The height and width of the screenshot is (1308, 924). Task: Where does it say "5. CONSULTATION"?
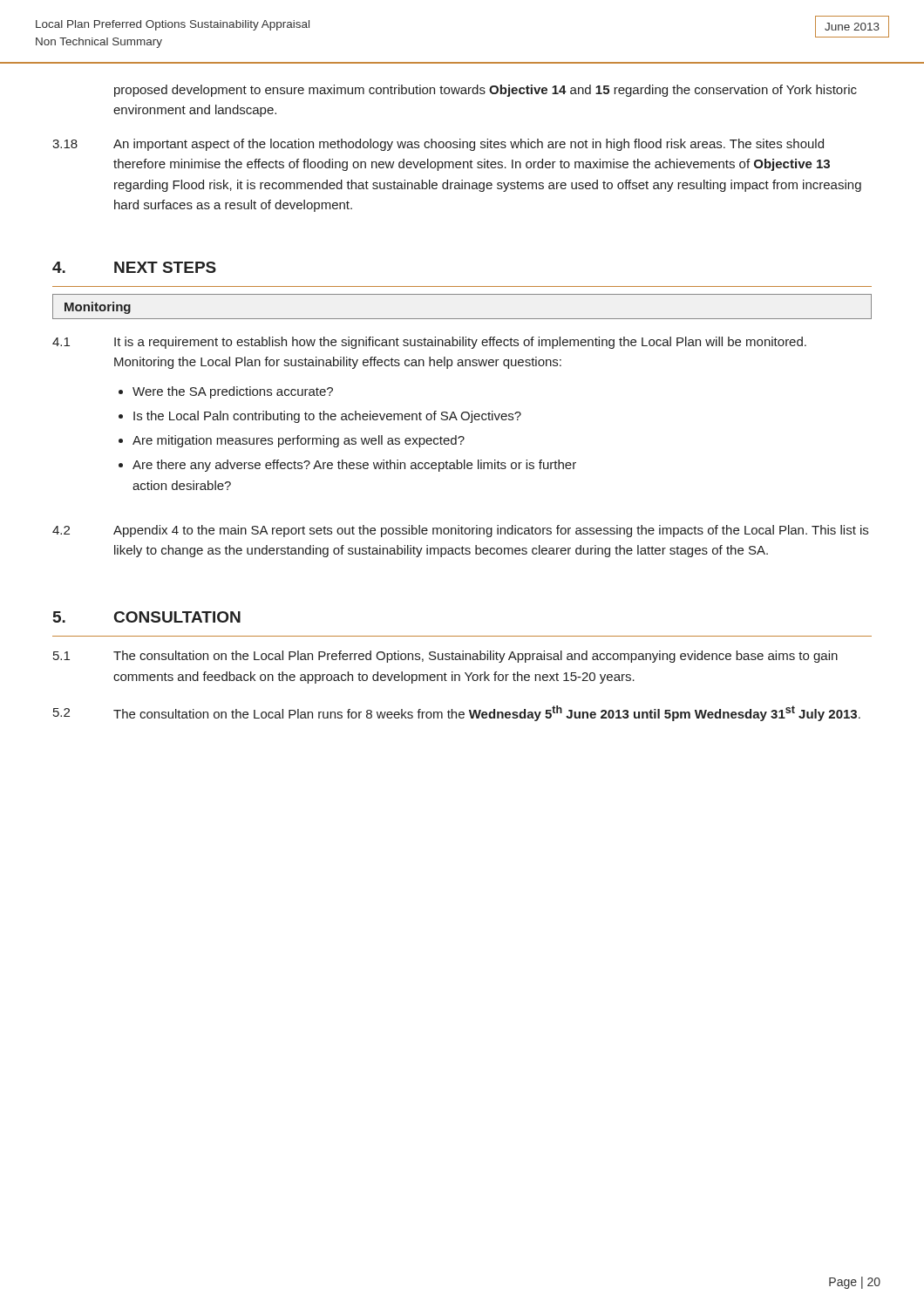click(147, 618)
